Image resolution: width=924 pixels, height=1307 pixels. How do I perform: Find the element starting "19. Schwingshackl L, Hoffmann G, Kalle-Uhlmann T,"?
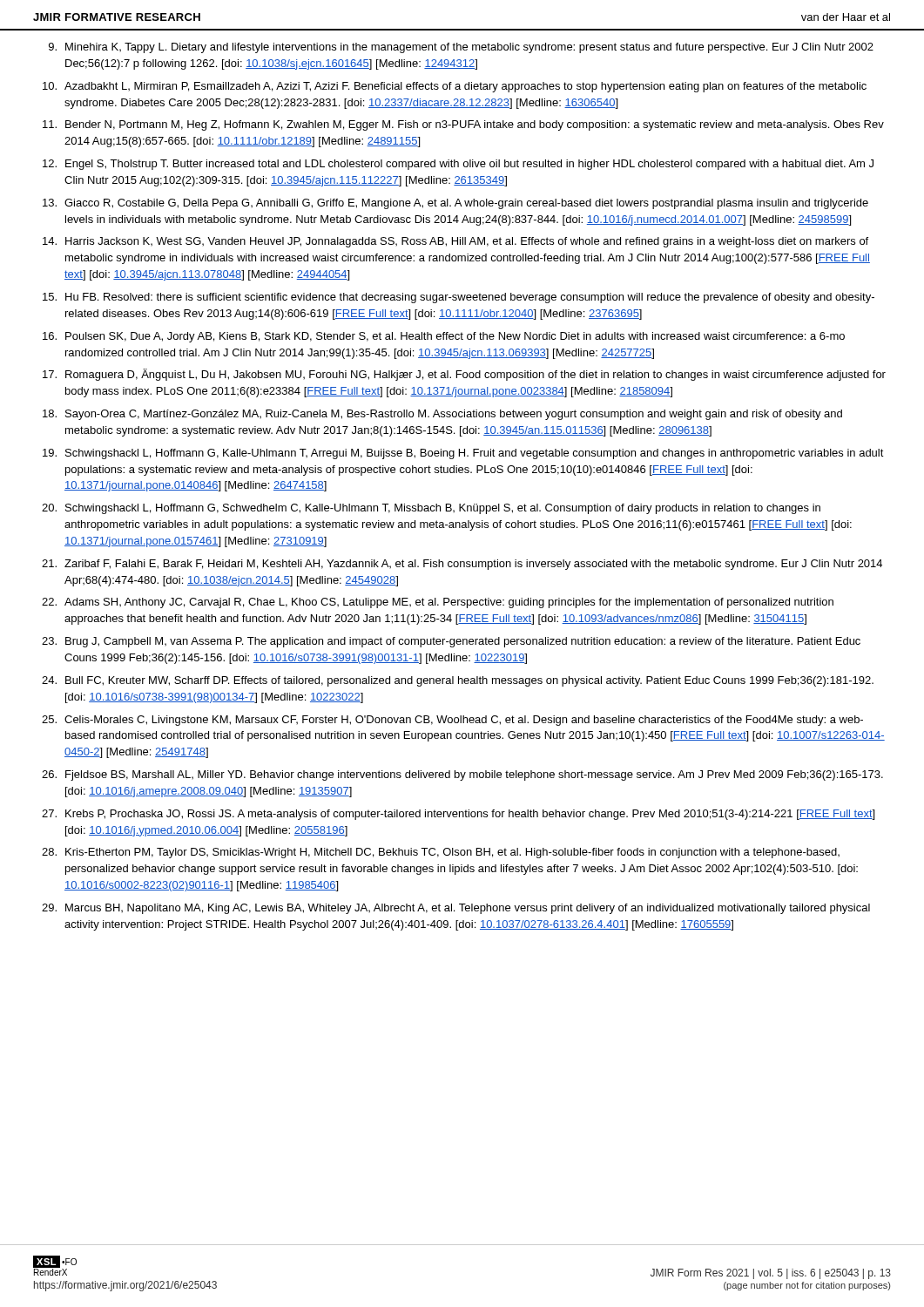click(462, 470)
